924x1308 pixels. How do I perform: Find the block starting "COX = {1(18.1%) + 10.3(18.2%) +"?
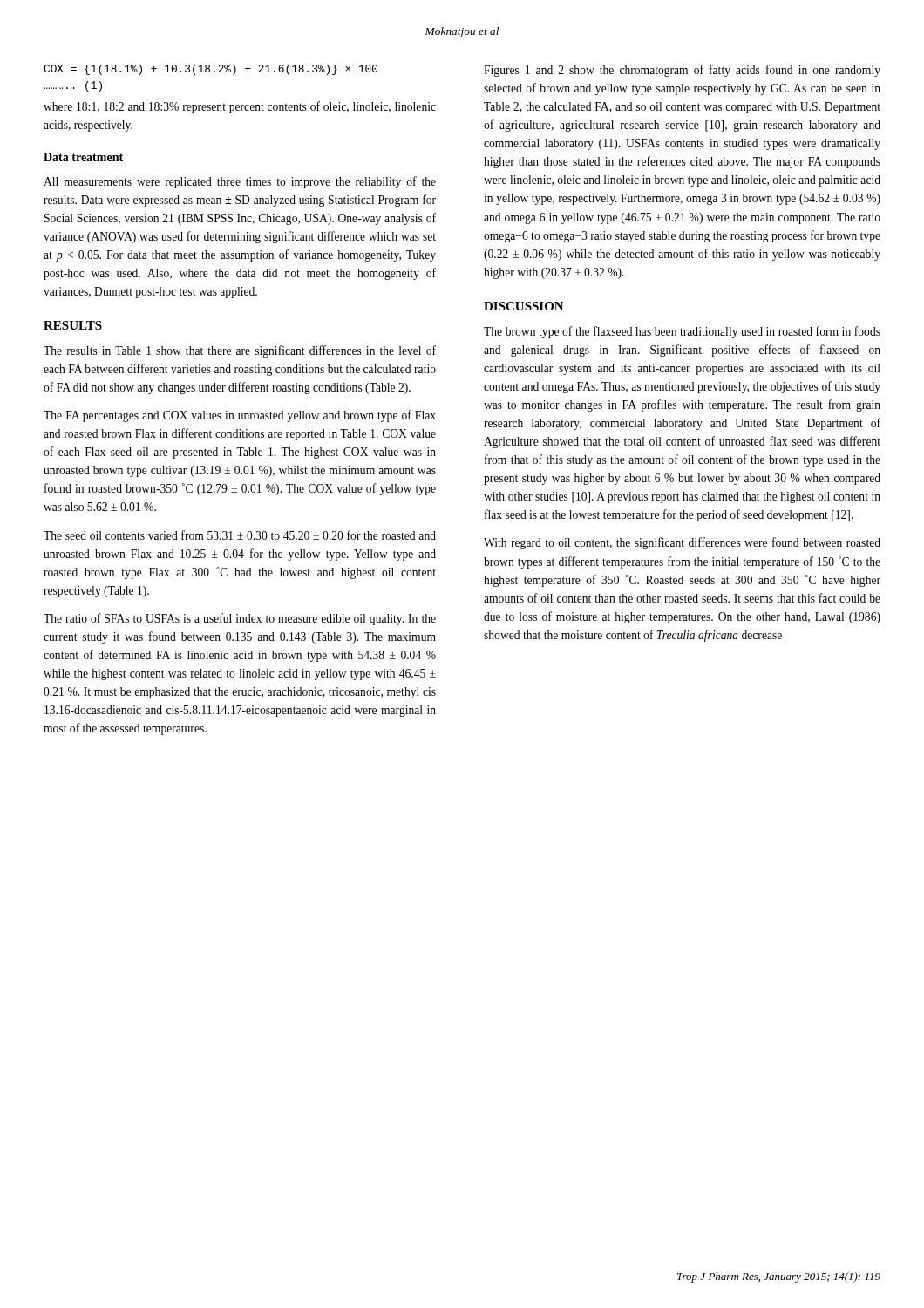(x=211, y=78)
